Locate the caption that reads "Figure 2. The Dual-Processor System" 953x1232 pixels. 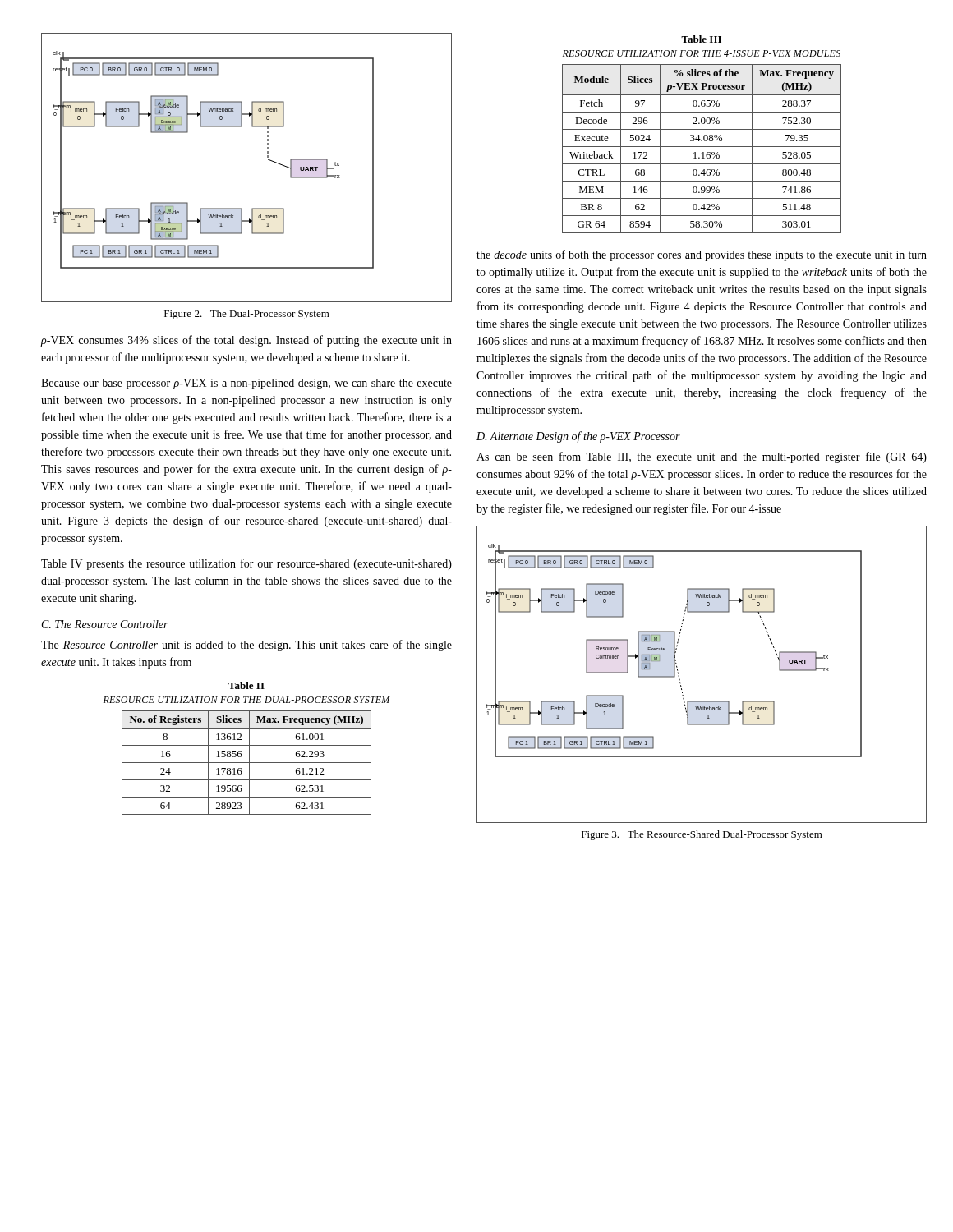246,313
